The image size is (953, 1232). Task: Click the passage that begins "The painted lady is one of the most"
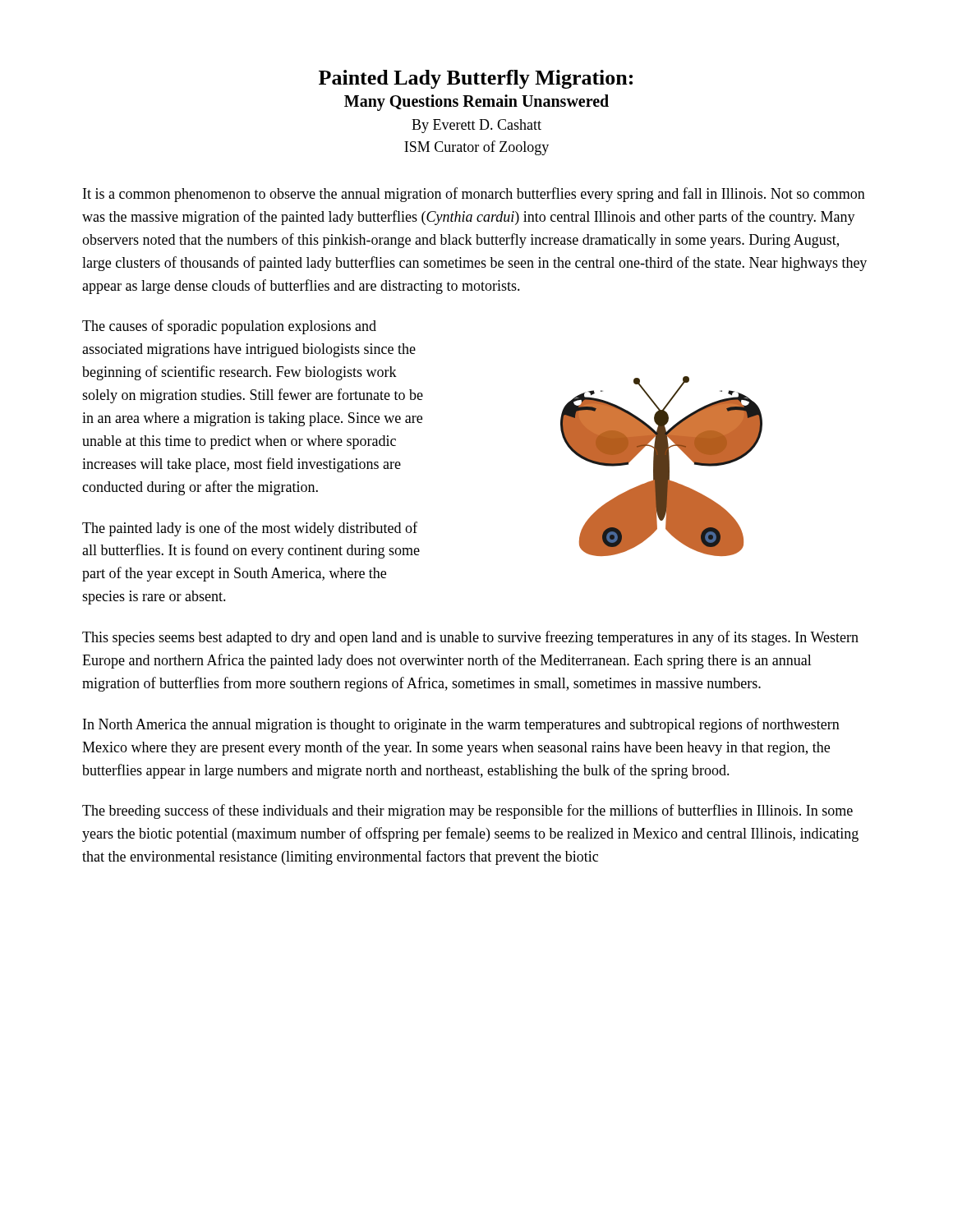point(251,562)
